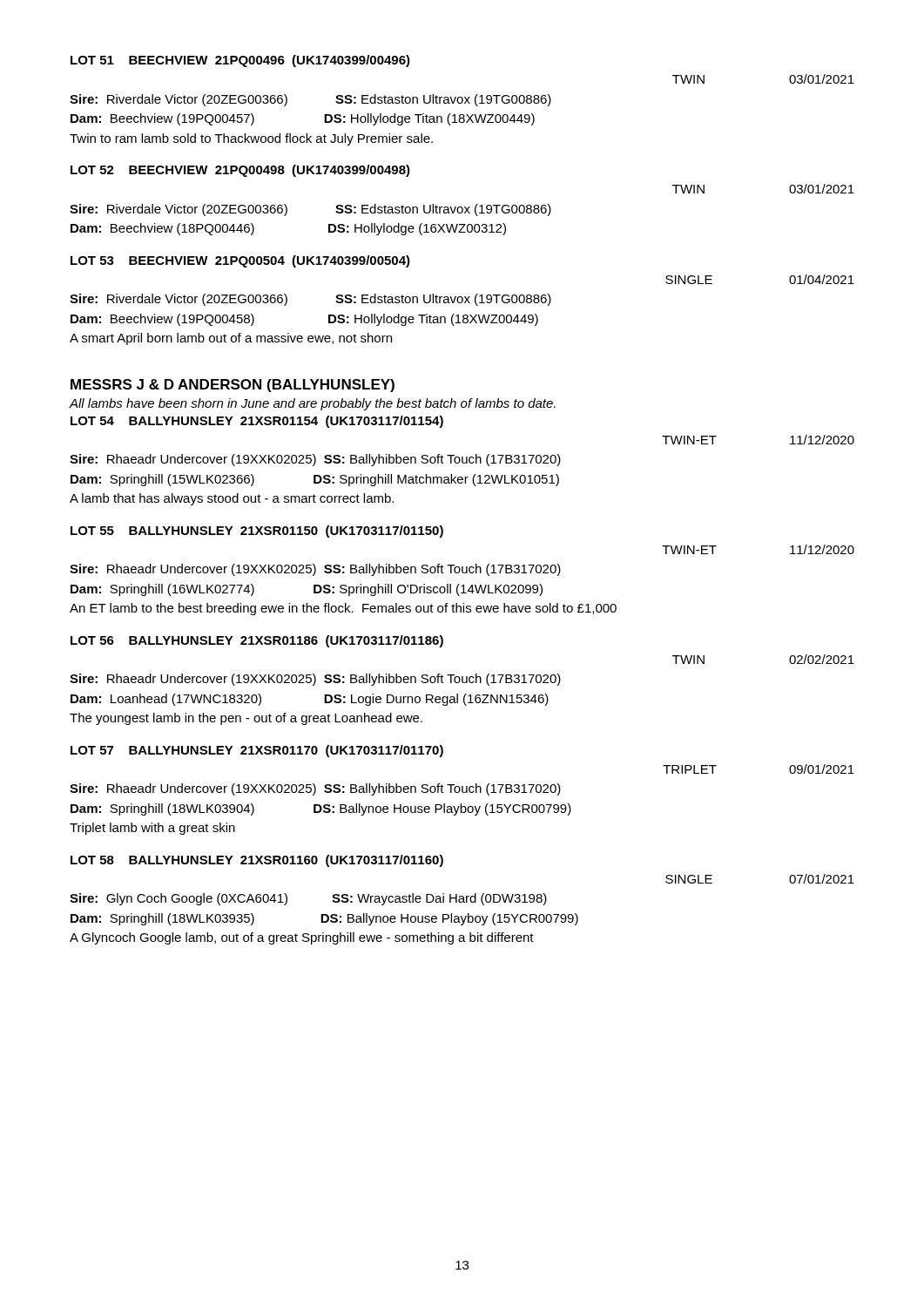Viewport: 924px width, 1307px height.
Task: Locate the text "LOT 54 BALLYHUNSLEY 21XSR01154 (UK1703117/01154)"
Action: pos(257,420)
